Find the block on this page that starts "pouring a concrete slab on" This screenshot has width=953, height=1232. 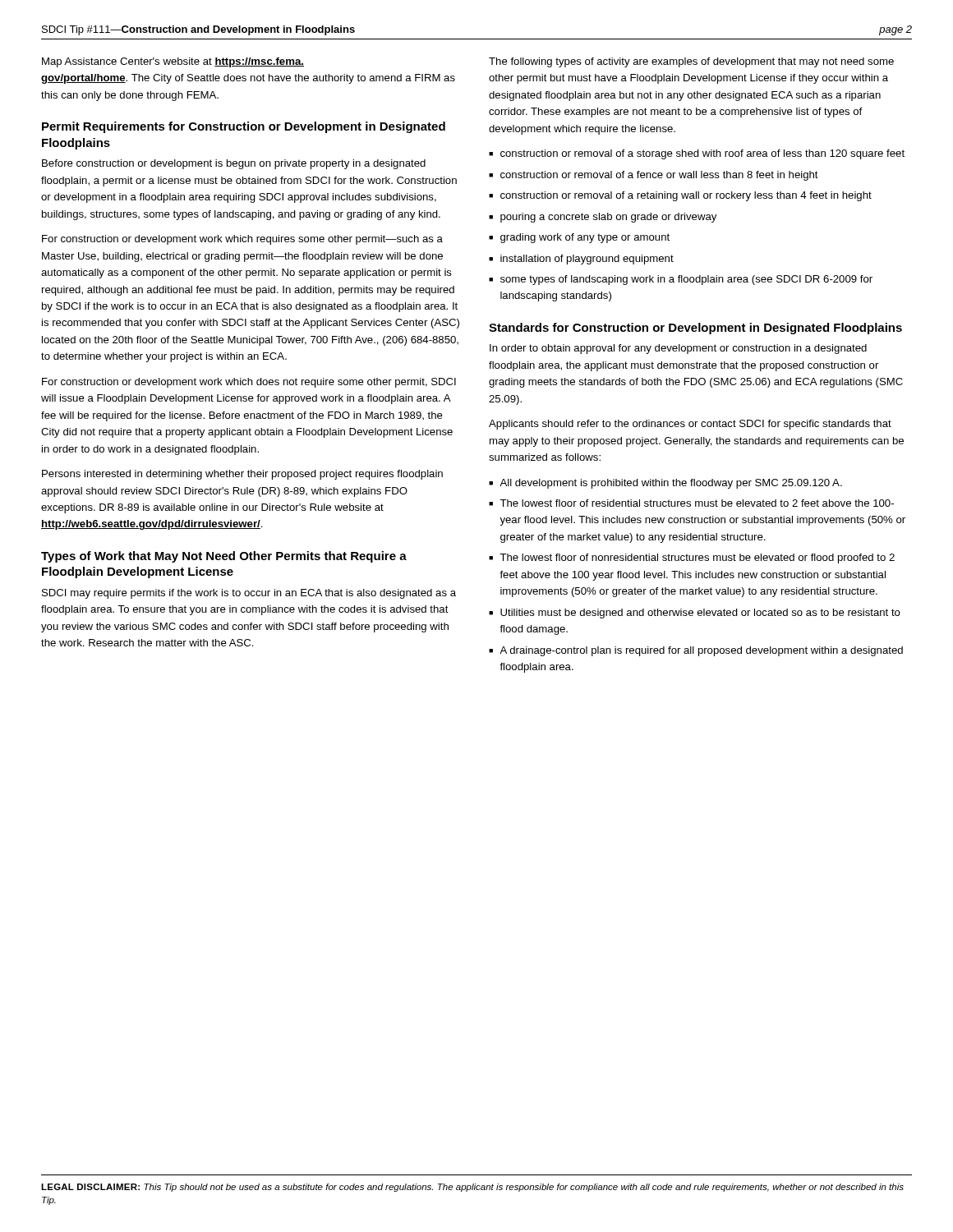point(608,216)
